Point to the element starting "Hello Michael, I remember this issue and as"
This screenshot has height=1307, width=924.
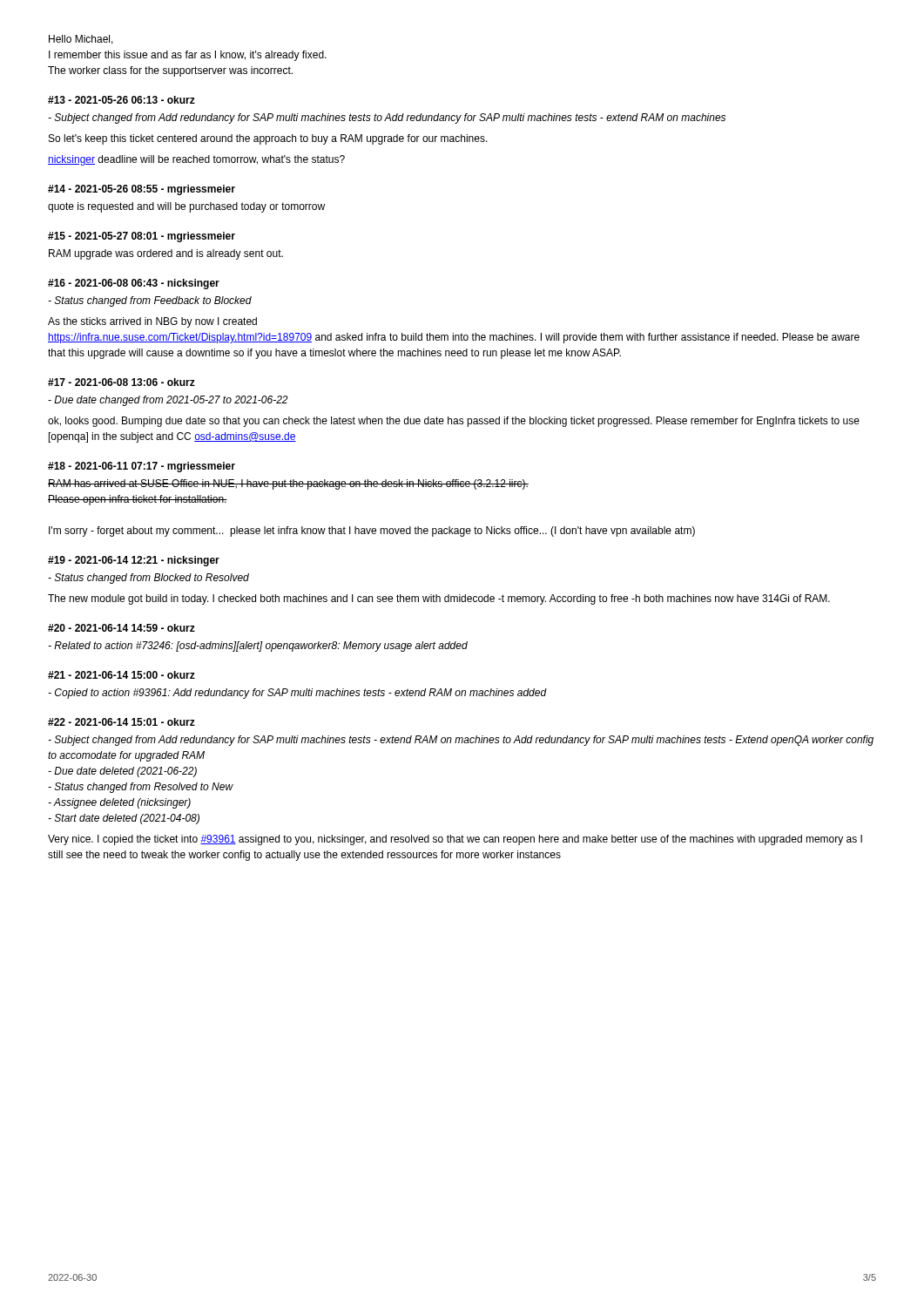click(187, 55)
